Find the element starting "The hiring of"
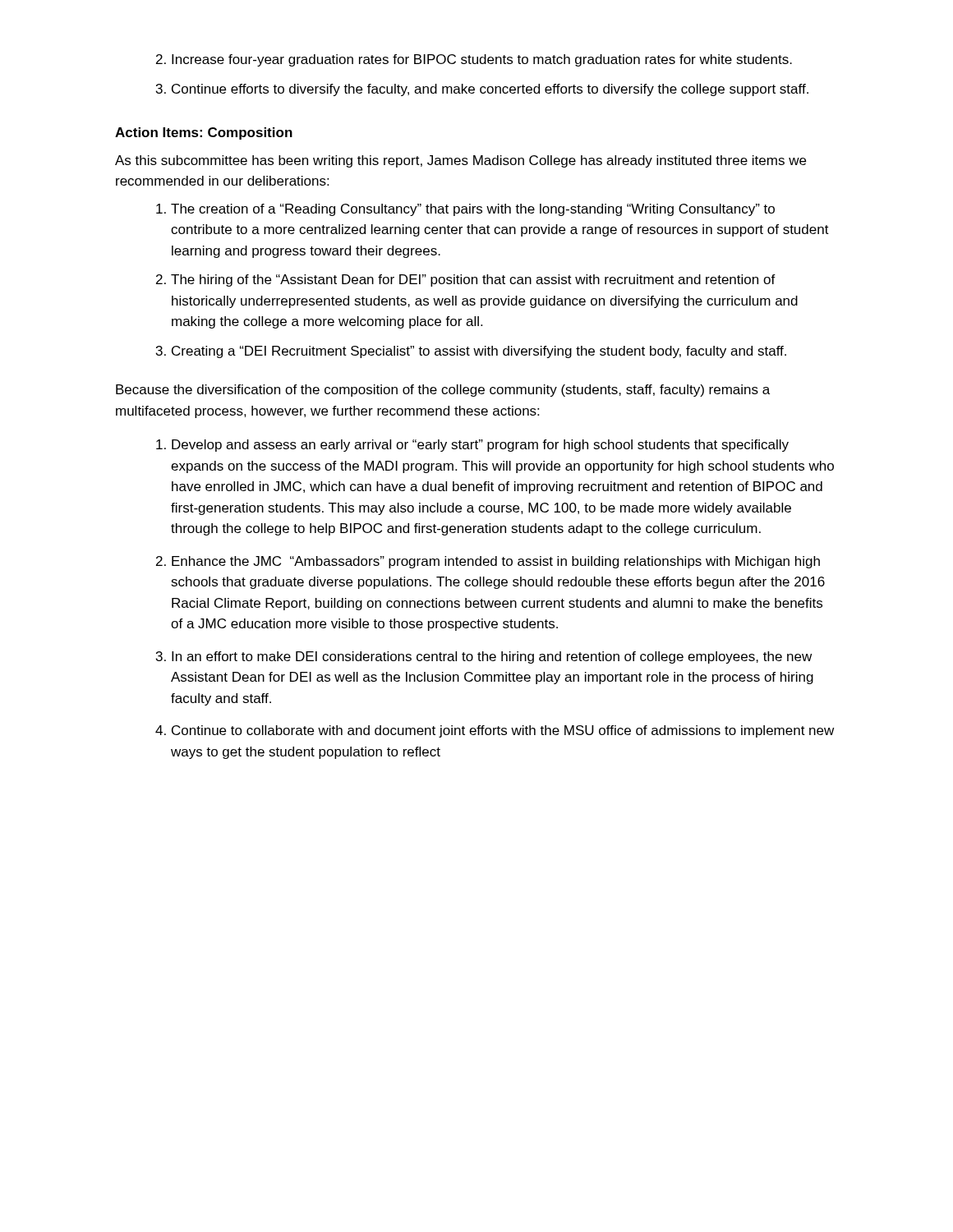The image size is (953, 1232). pos(485,301)
